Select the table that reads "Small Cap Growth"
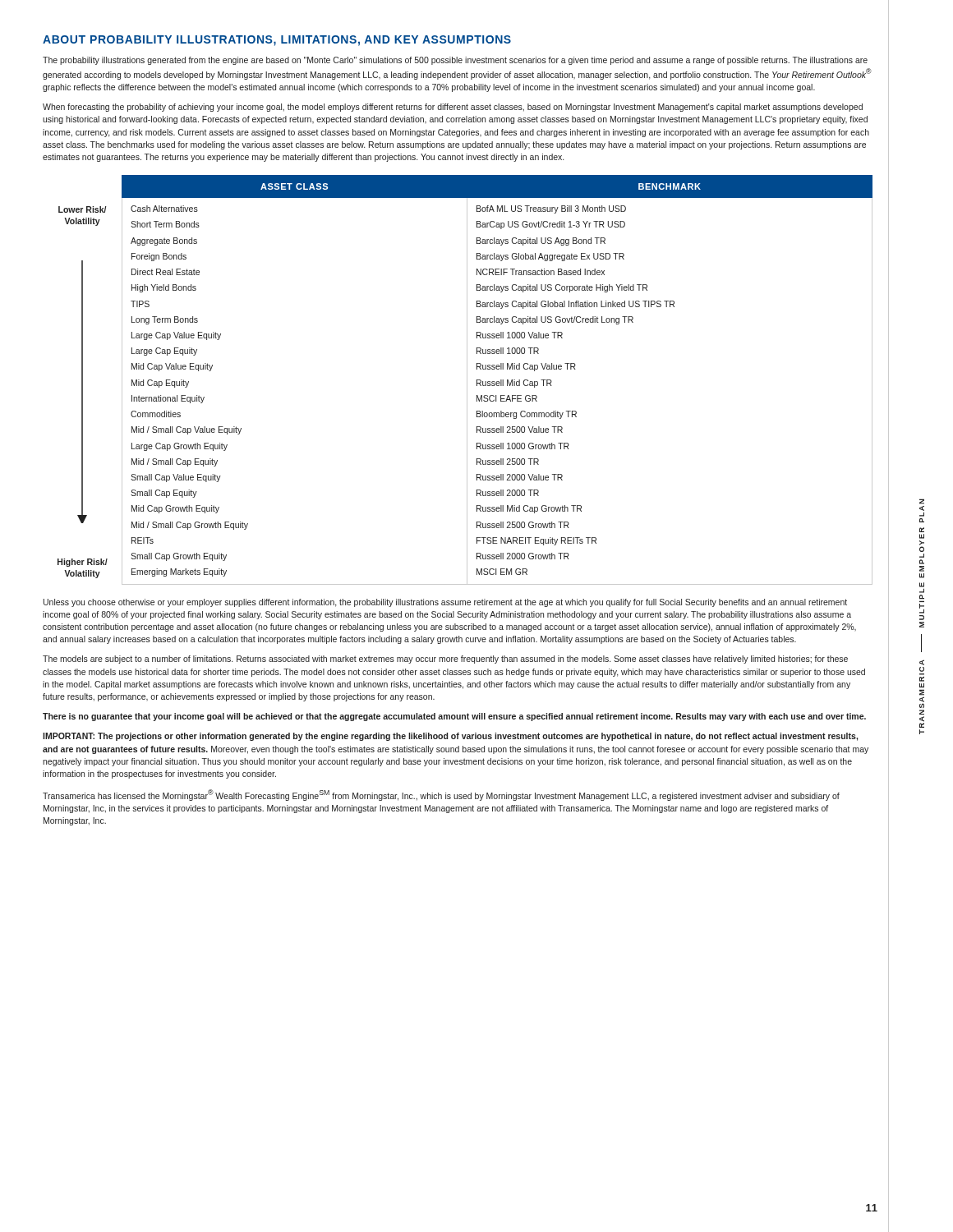The image size is (953, 1232). click(x=458, y=380)
